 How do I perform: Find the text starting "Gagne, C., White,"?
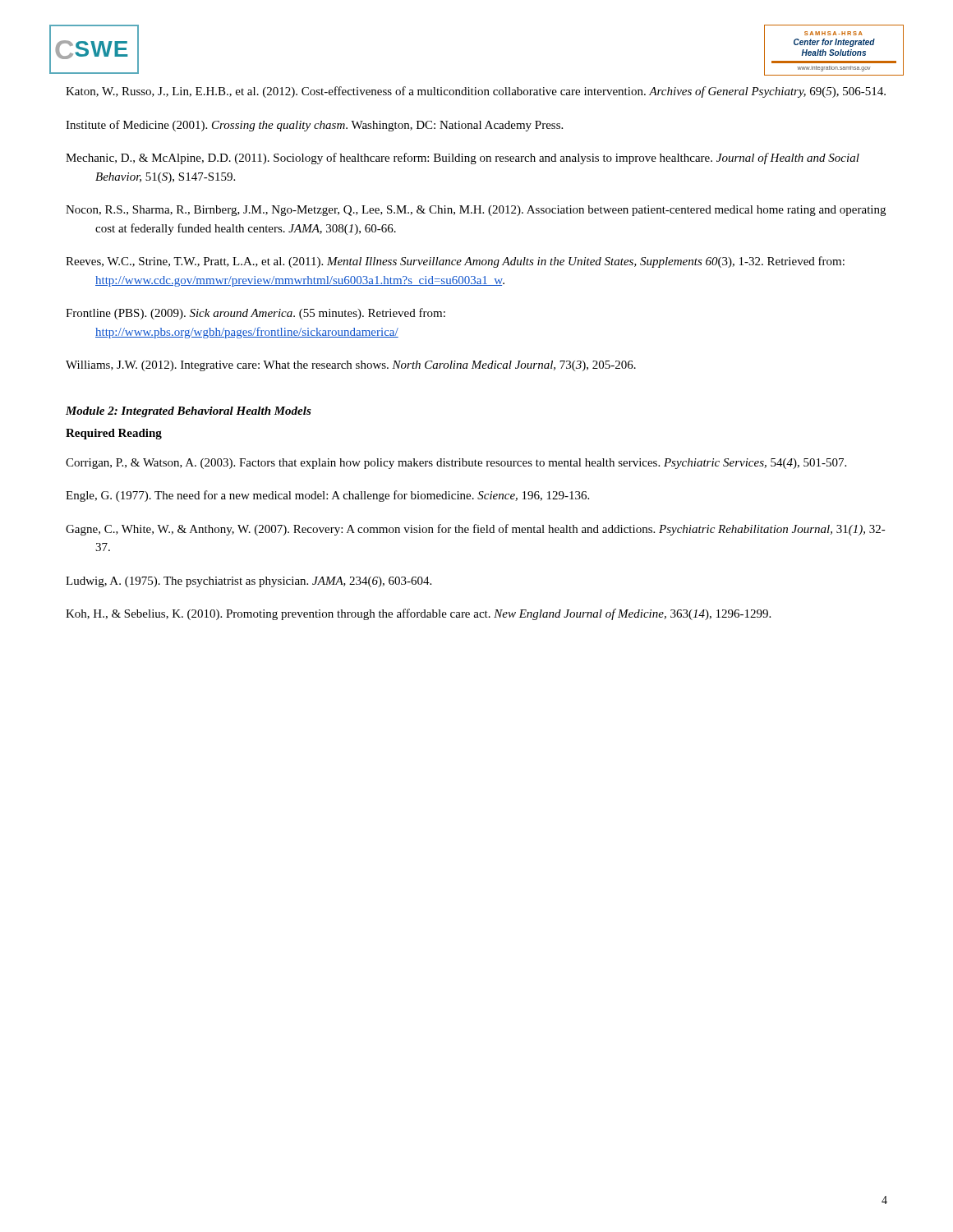(476, 538)
